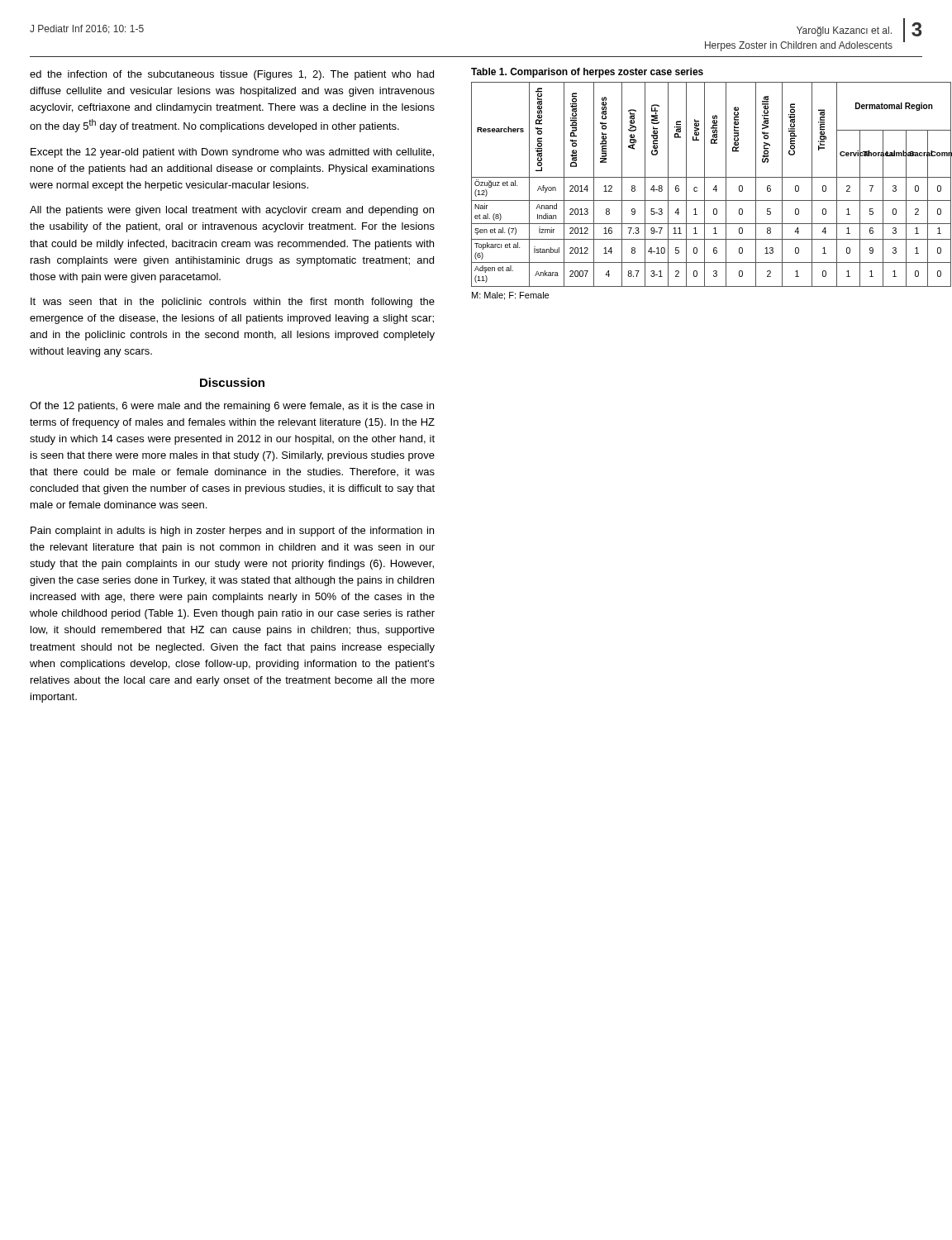The image size is (952, 1240).
Task: Click on the block starting "It was seen that"
Action: [232, 326]
